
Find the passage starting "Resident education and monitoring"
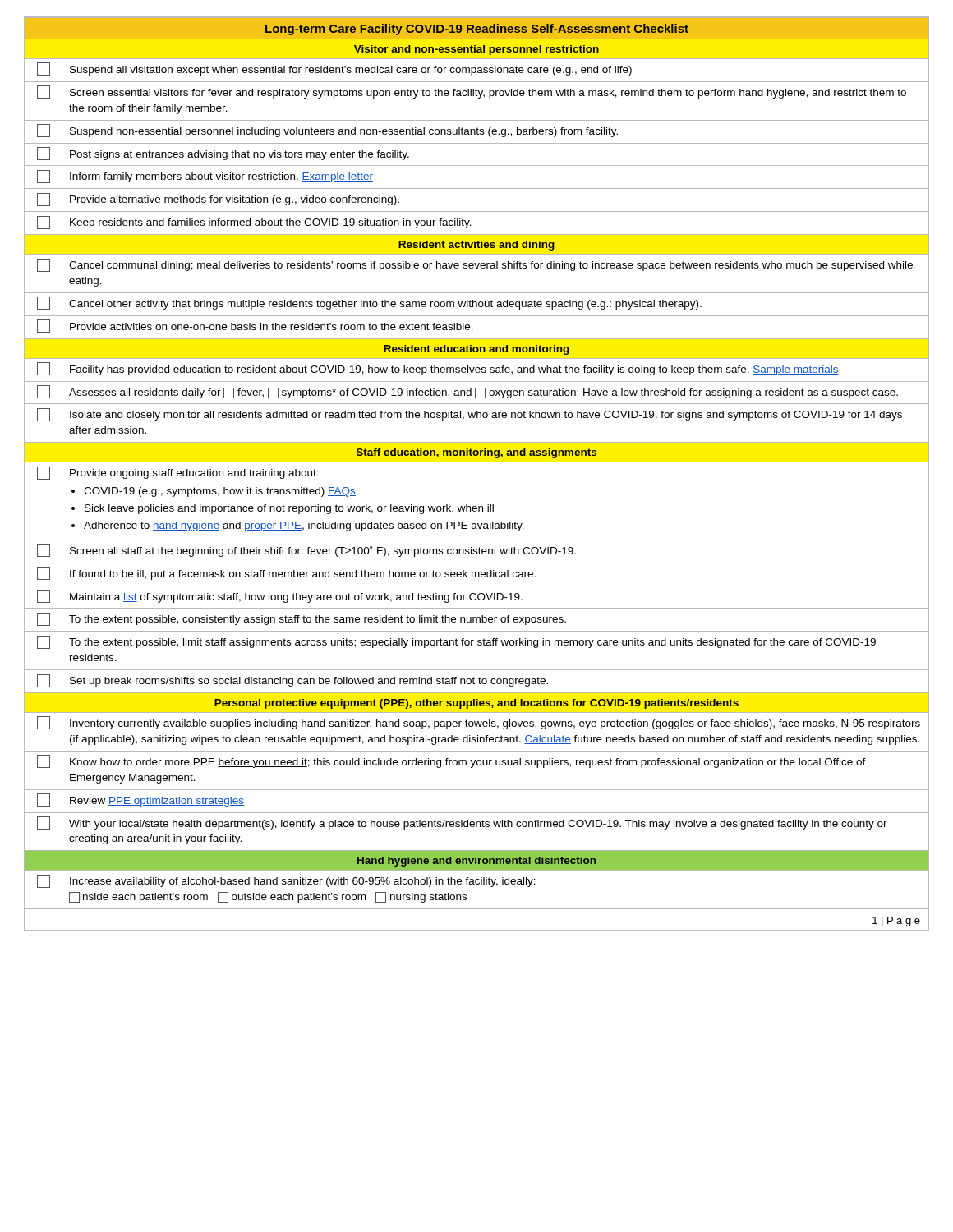tap(476, 348)
